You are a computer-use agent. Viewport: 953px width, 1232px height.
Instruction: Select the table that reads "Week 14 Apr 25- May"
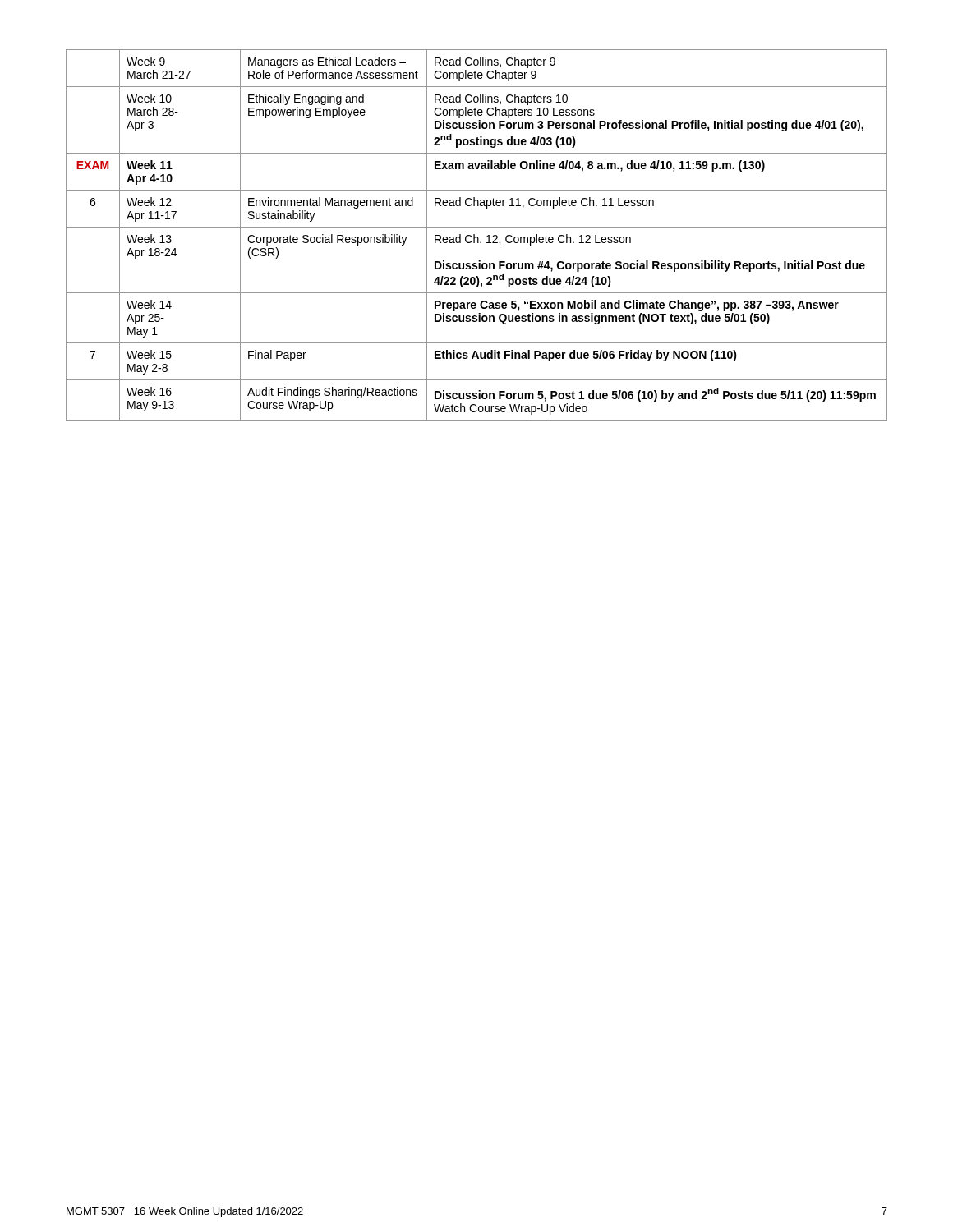click(476, 235)
